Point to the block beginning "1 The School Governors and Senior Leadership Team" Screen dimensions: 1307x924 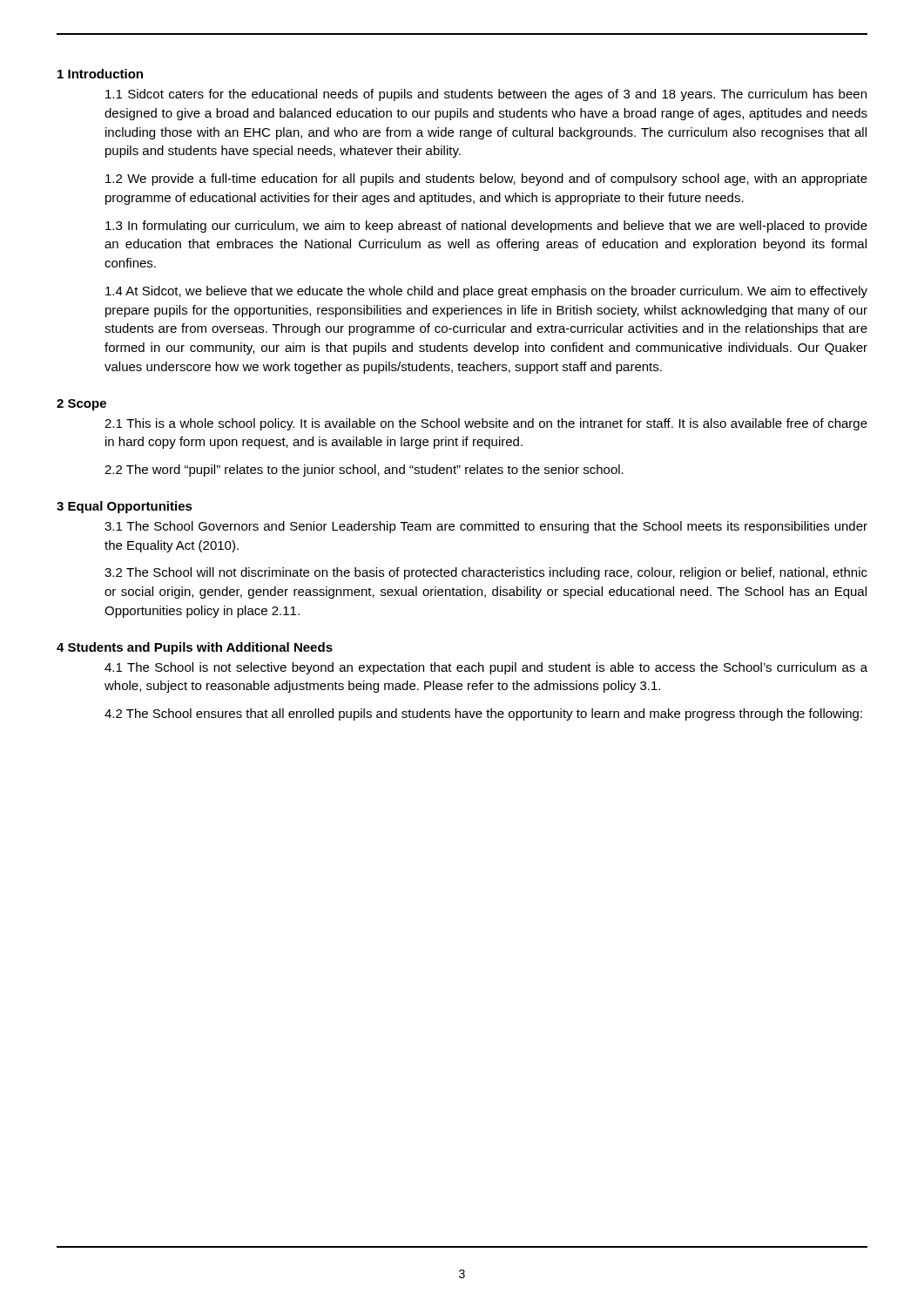pyautogui.click(x=486, y=535)
